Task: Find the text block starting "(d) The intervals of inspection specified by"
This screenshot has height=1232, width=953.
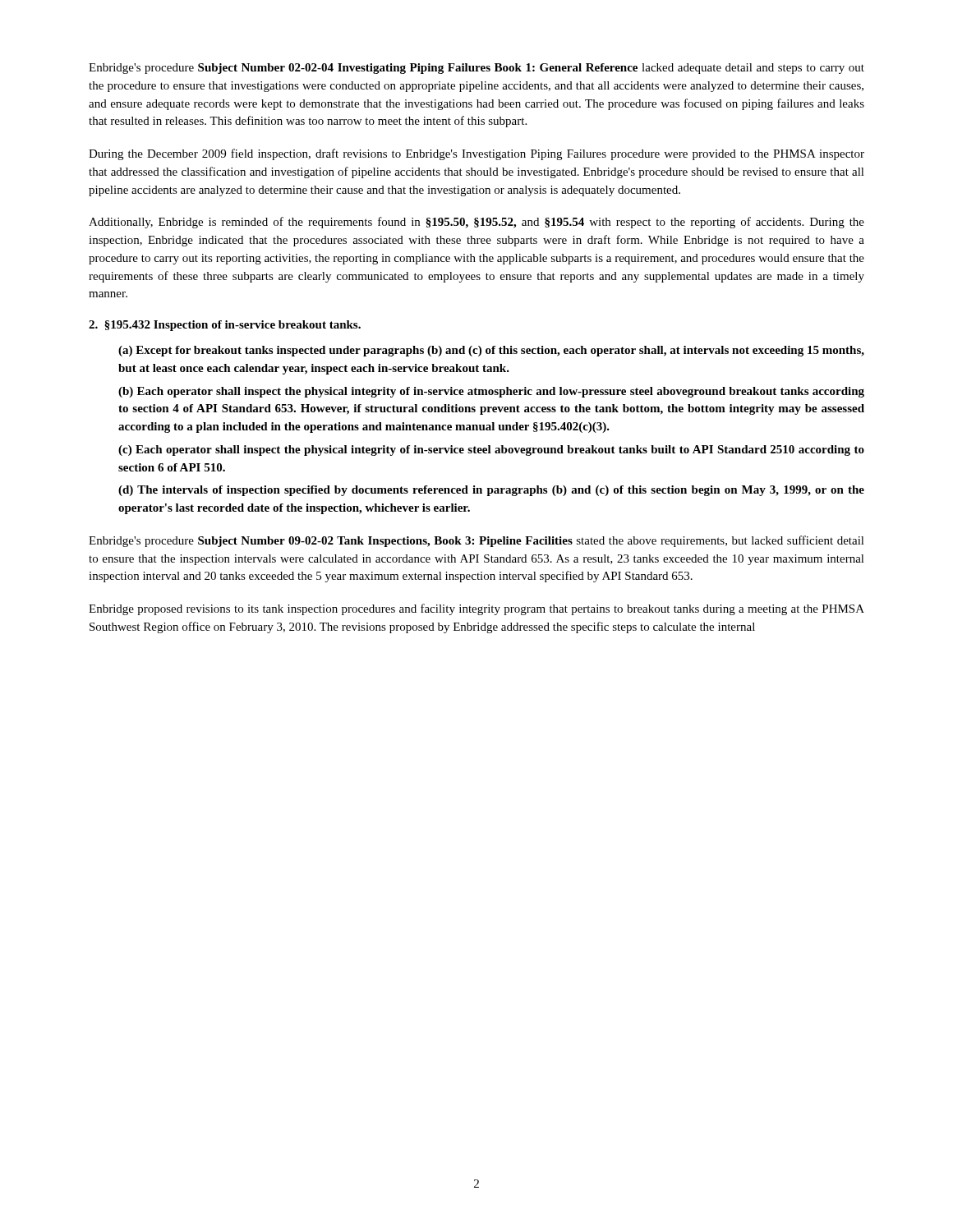Action: [x=491, y=499]
